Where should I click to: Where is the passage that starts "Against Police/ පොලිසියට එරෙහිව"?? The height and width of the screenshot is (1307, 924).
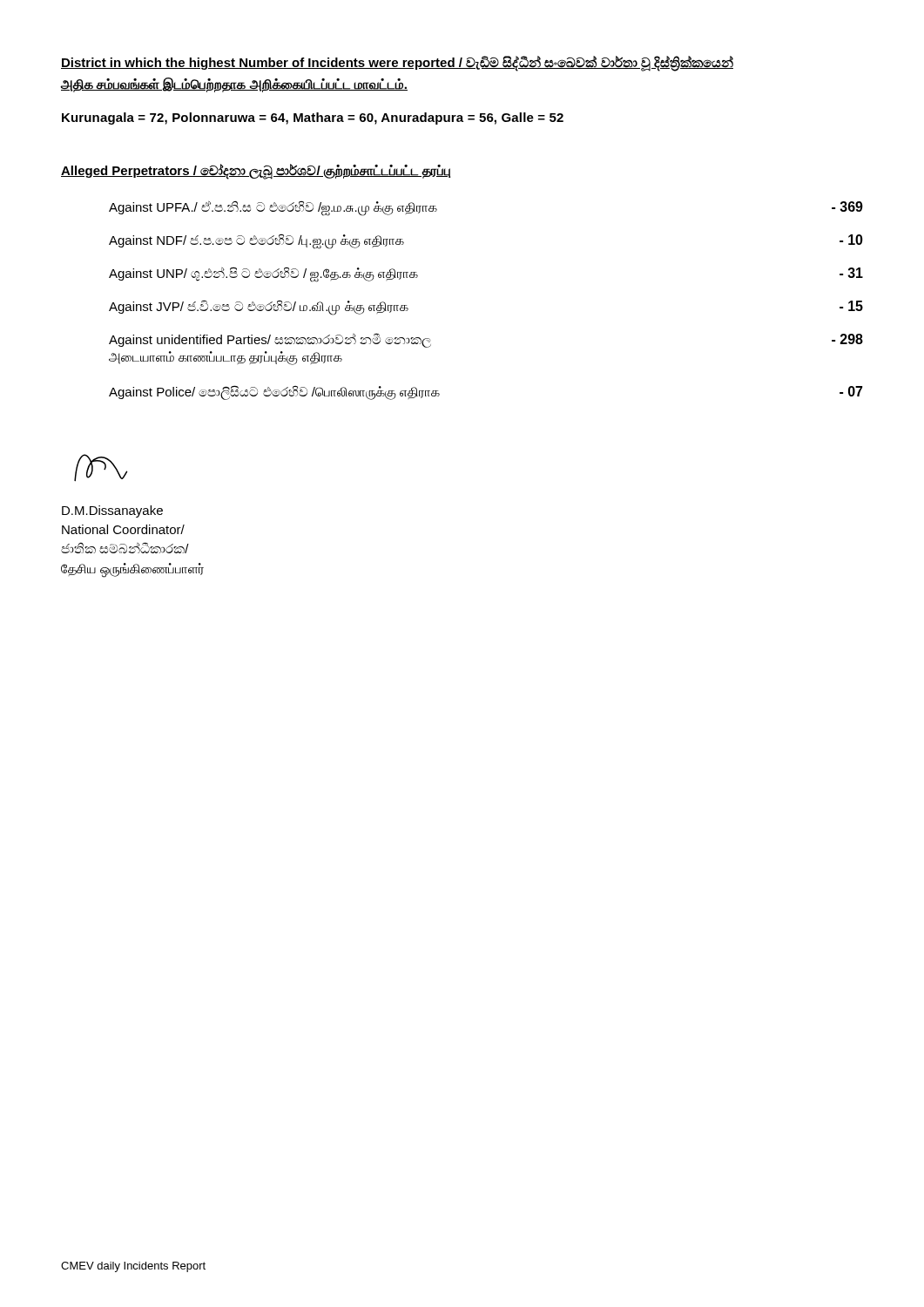(281, 393)
